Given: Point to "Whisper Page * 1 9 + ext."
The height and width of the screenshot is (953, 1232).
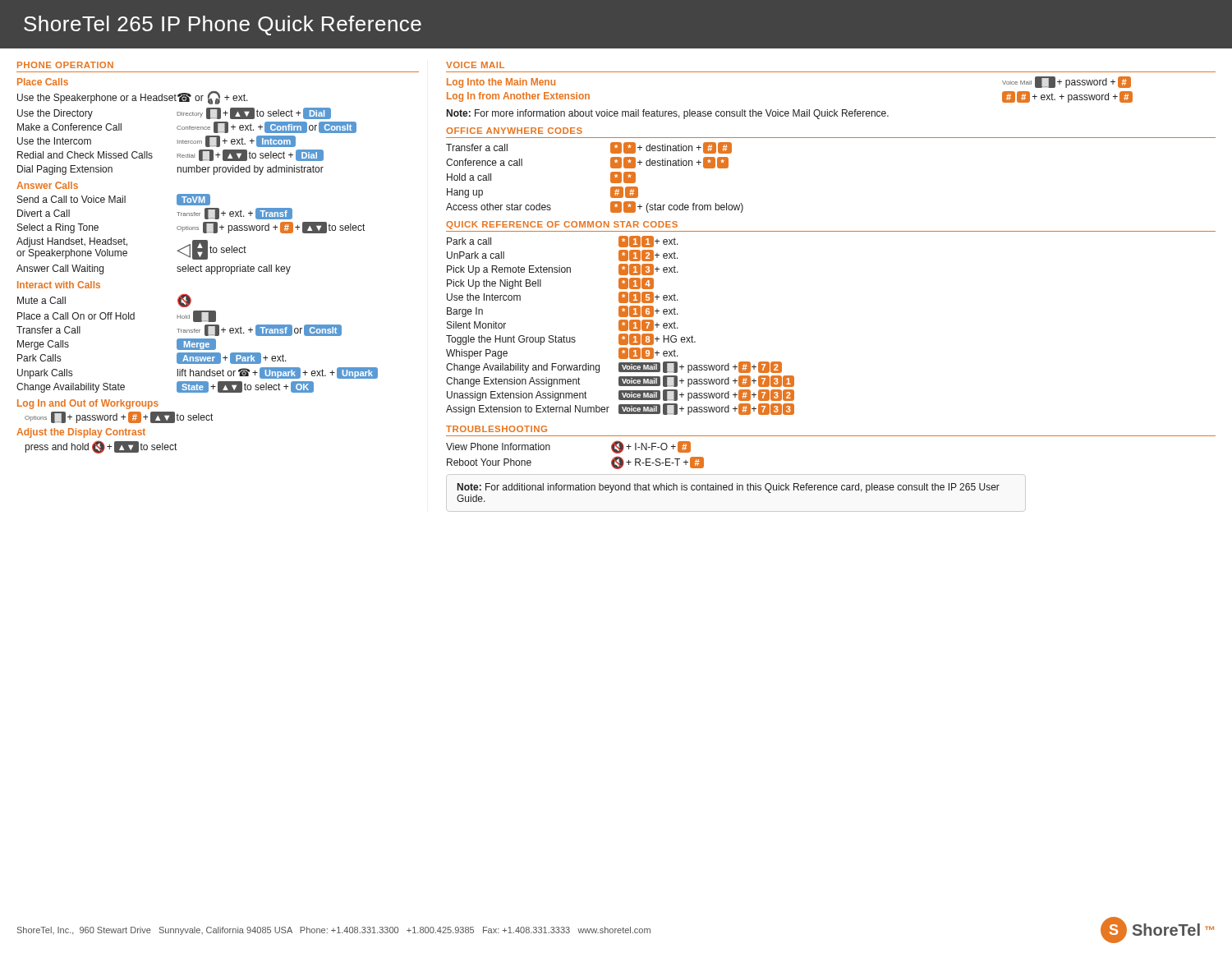Looking at the screenshot, I should click(x=562, y=353).
